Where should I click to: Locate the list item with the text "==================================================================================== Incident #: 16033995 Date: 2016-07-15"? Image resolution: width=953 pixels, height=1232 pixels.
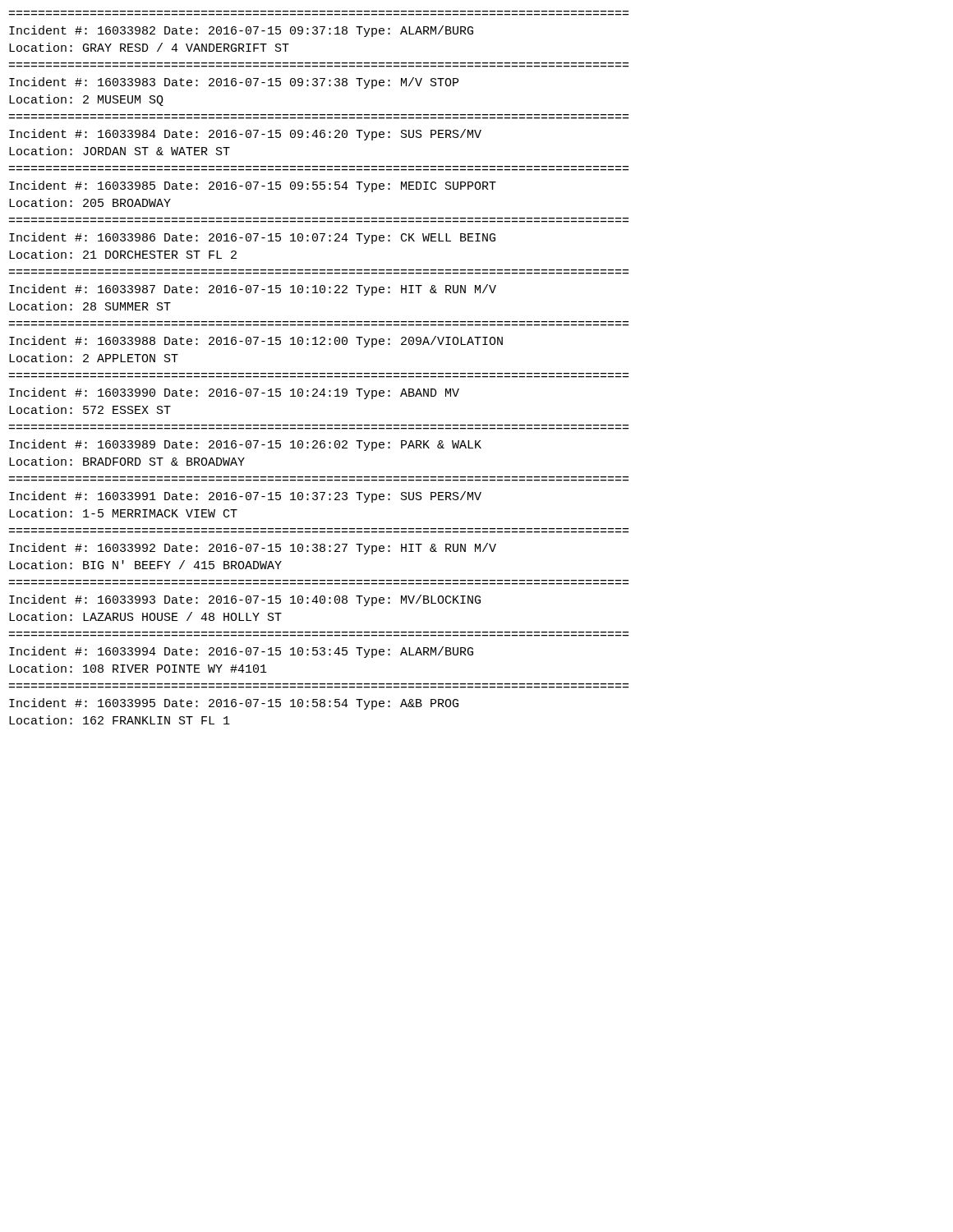pos(234,704)
